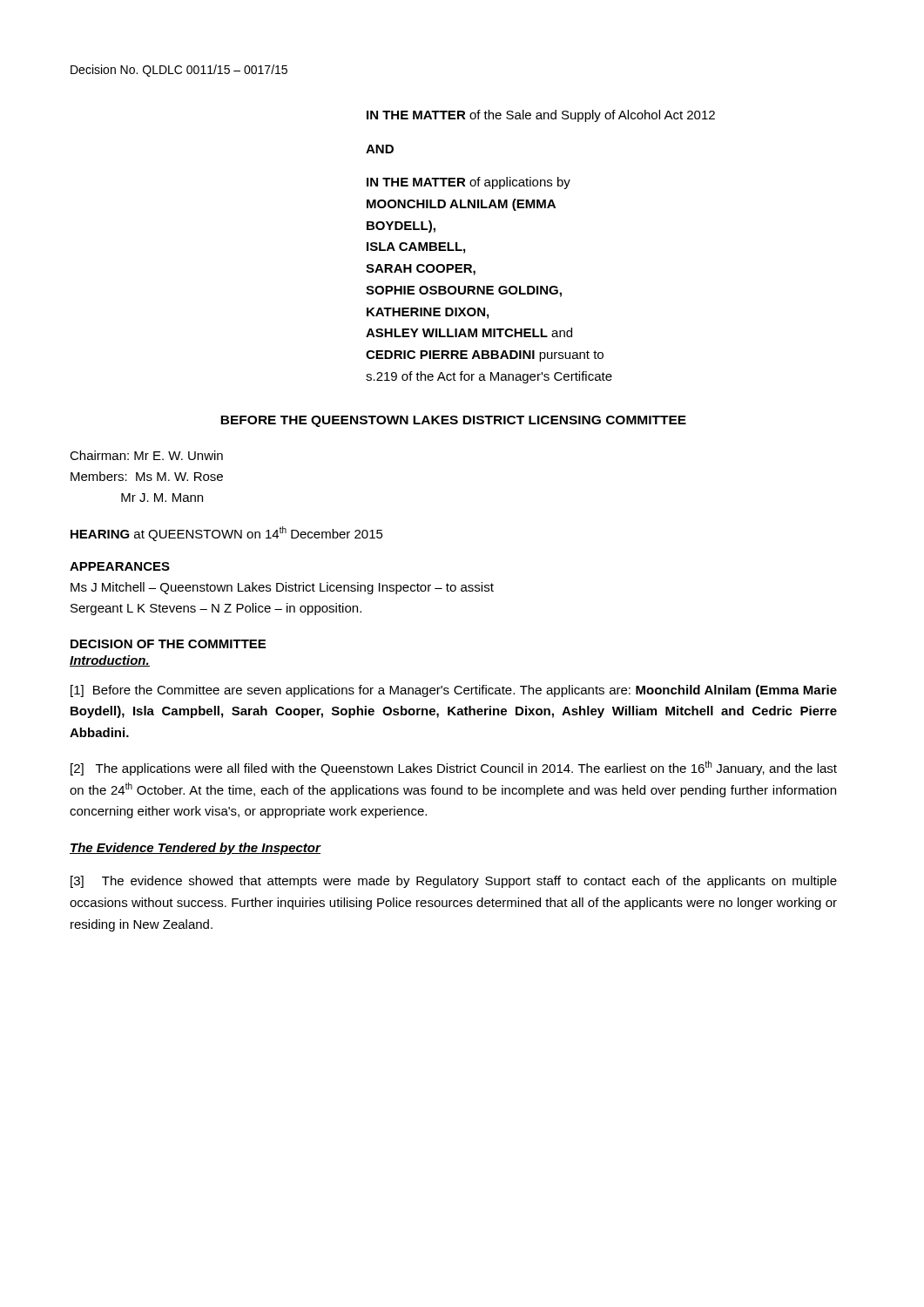Select the passage starting "The Evidence Tendered by the Inspector"
This screenshot has height=1307, width=924.
point(195,847)
